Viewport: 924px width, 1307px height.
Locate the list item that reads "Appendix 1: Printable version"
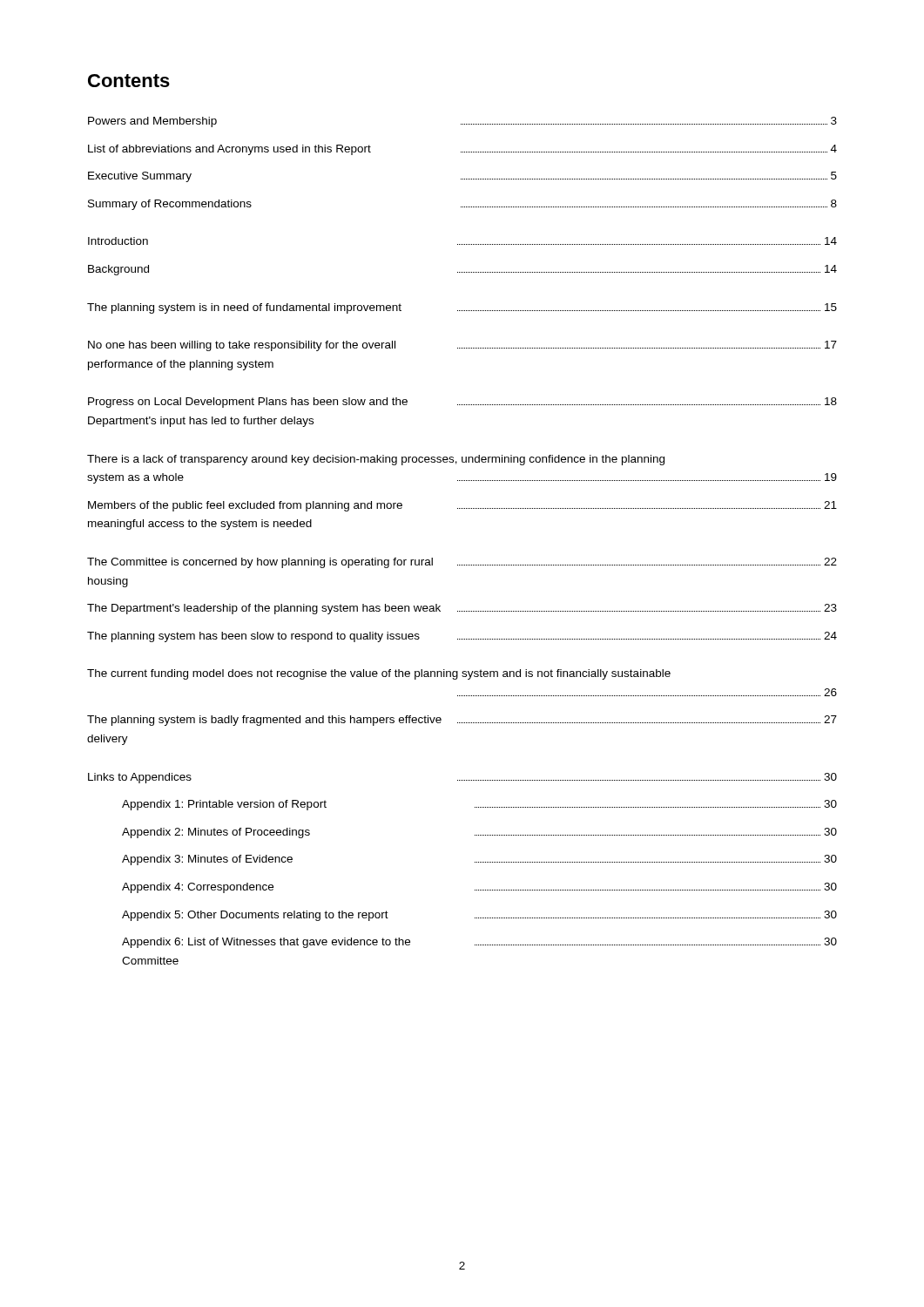pos(479,804)
